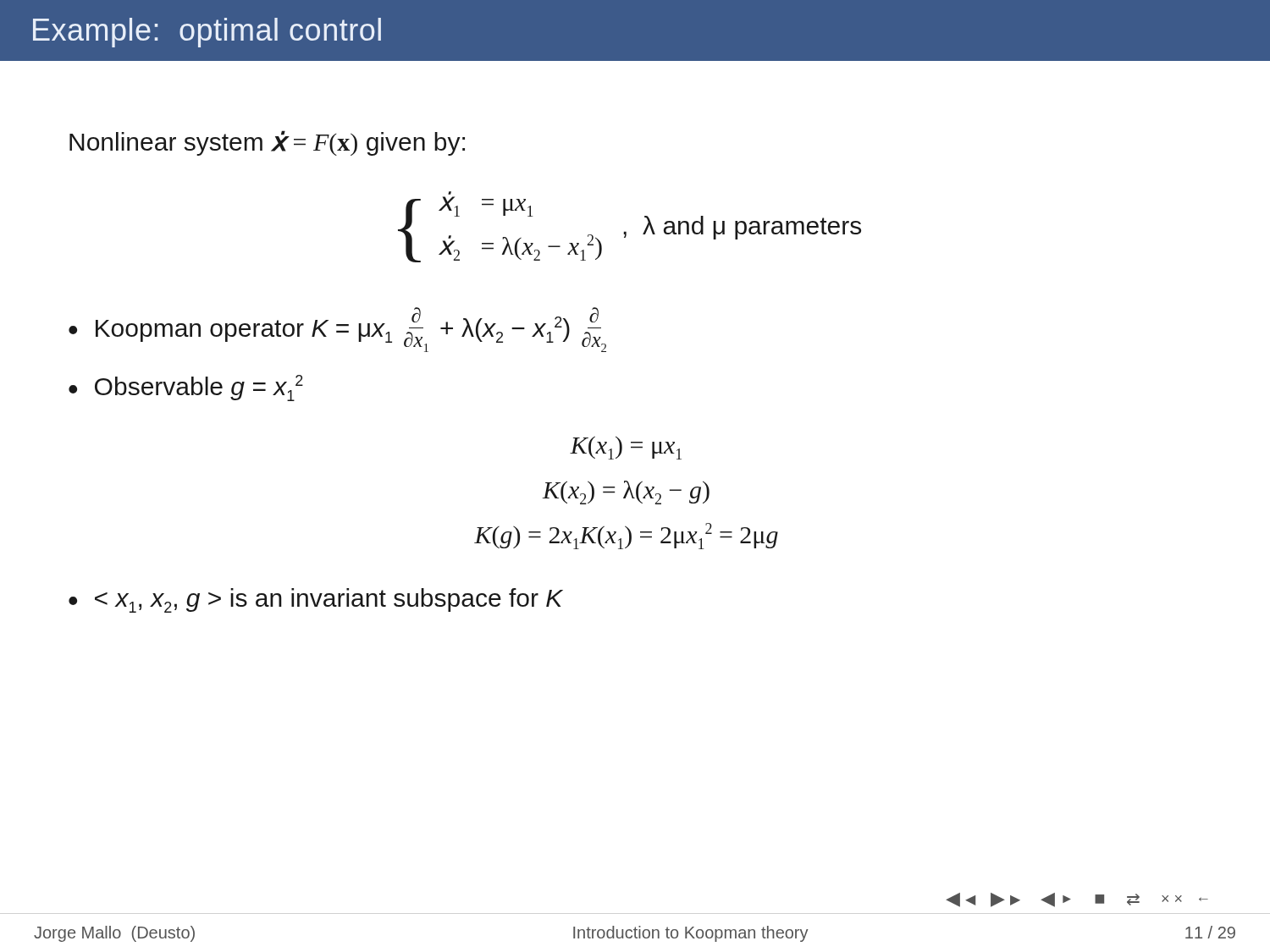
Task: Find the formula on this page that starts "{ ẋ1 = μx1 ẋ2"
Action: 627,226
